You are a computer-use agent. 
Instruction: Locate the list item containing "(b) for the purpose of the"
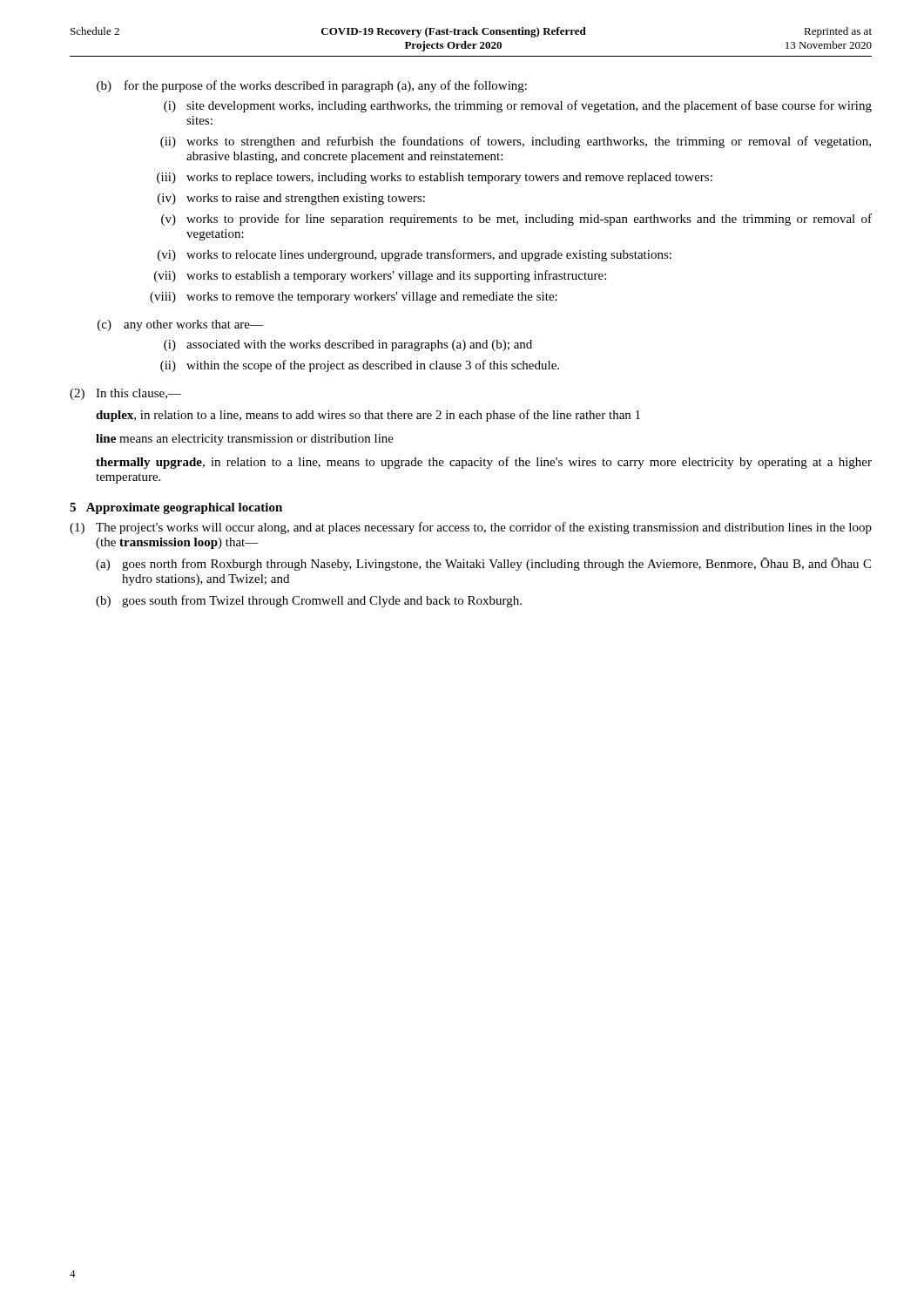tap(312, 86)
